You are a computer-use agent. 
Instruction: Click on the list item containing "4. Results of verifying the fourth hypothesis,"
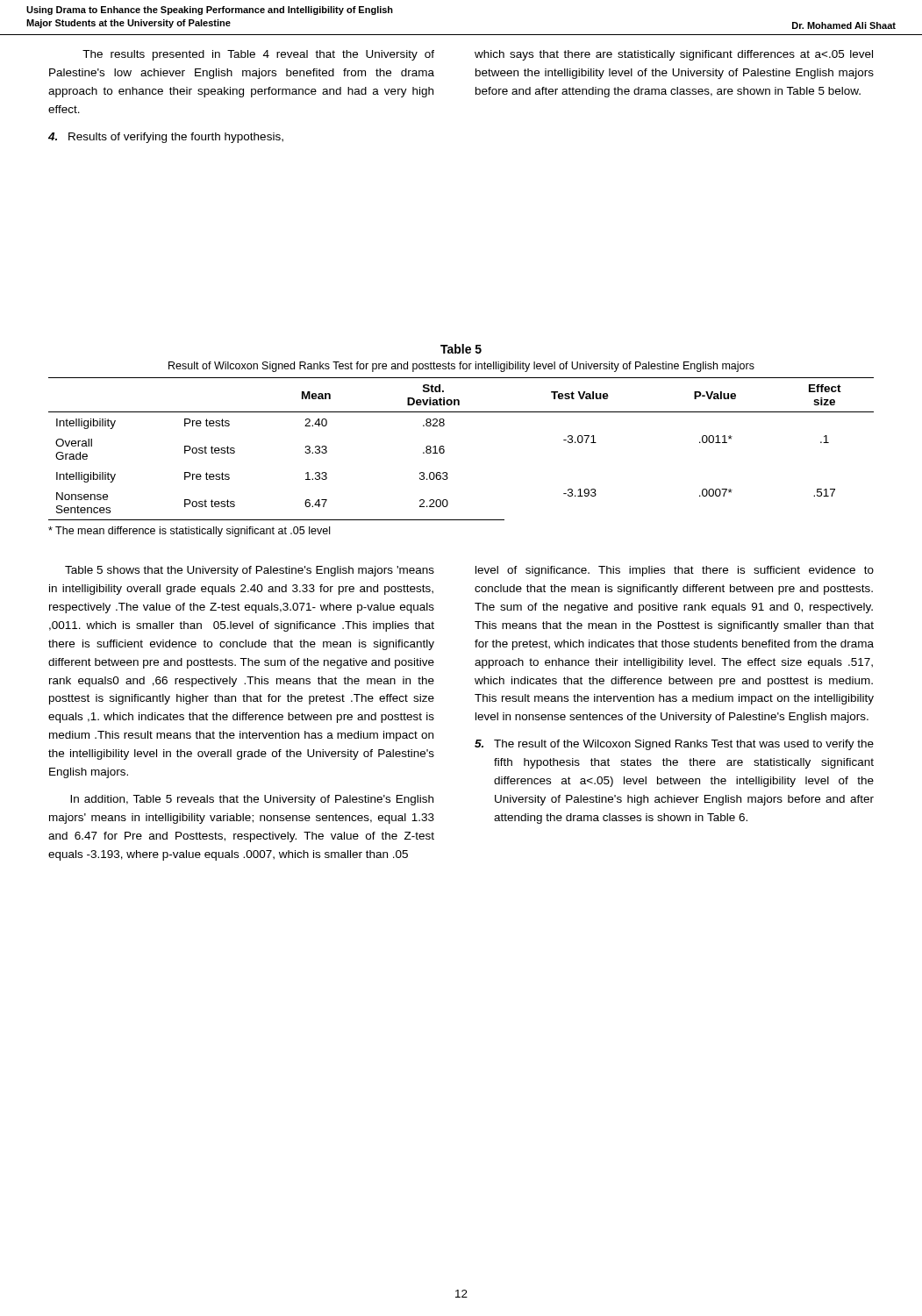point(166,137)
